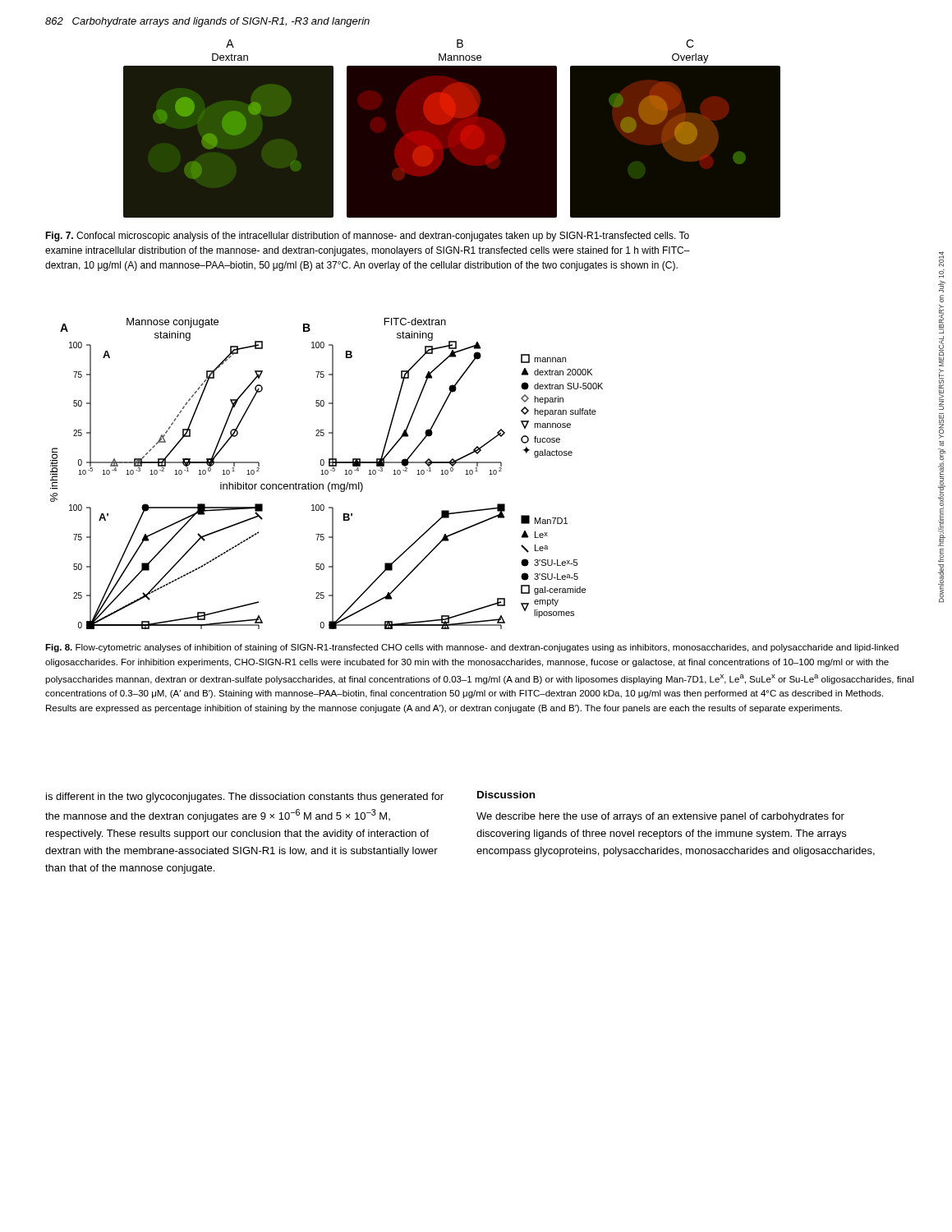The height and width of the screenshot is (1232, 952).
Task: Point to the caption beginning "Fig. 7. Confocal"
Action: click(x=367, y=251)
